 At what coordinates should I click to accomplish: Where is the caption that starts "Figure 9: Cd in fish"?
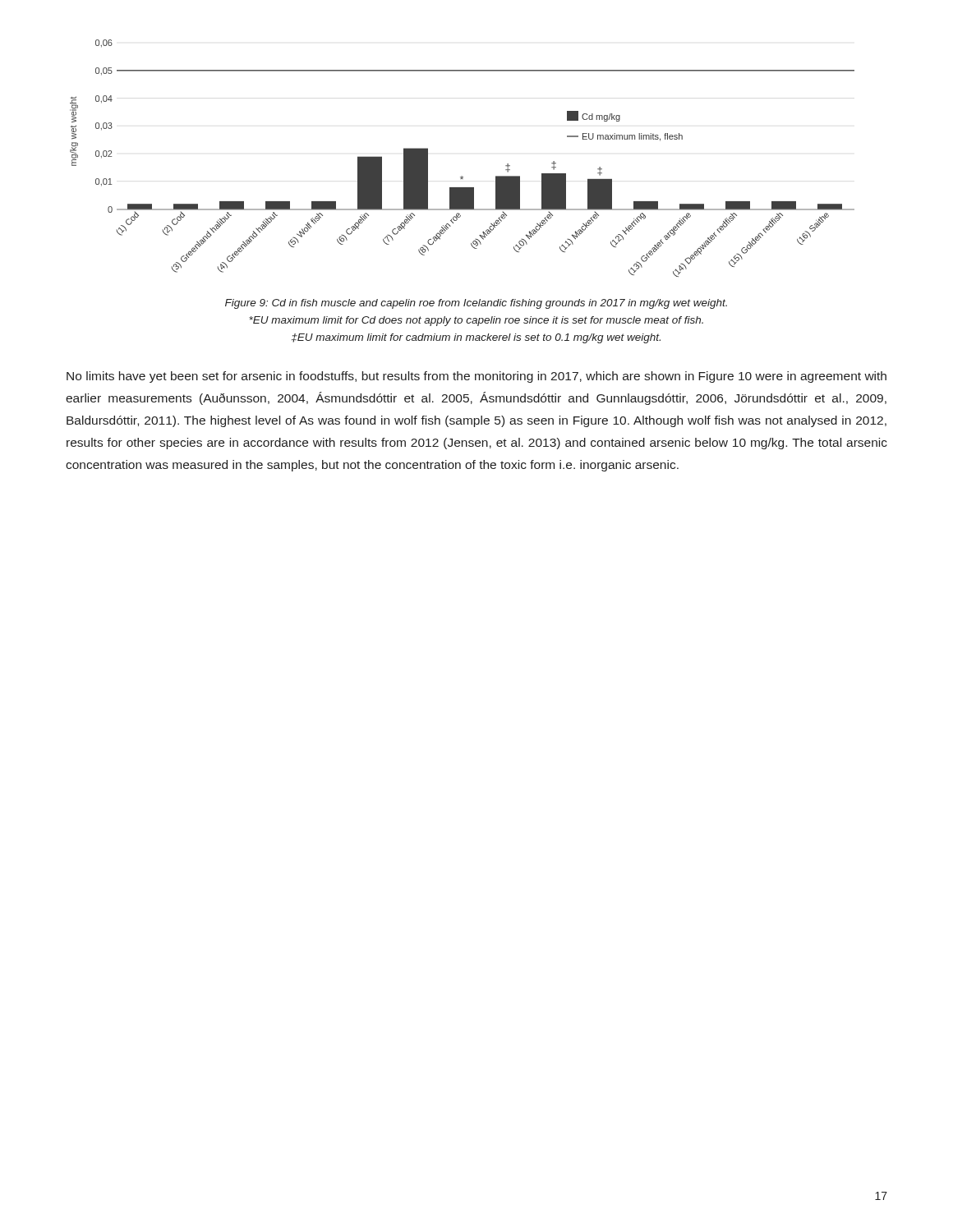coord(476,320)
